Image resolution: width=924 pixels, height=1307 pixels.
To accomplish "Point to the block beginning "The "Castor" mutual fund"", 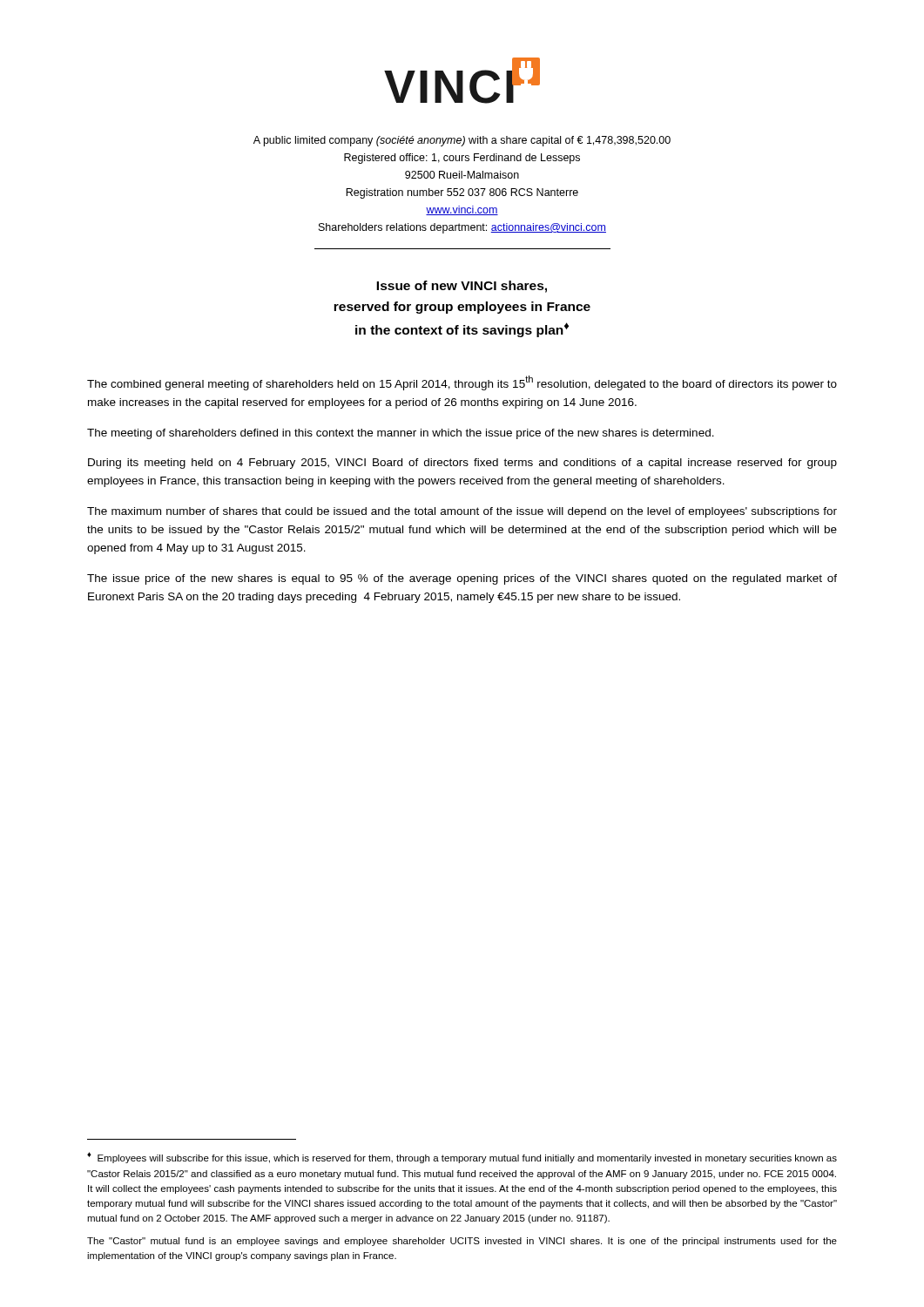I will [462, 1248].
